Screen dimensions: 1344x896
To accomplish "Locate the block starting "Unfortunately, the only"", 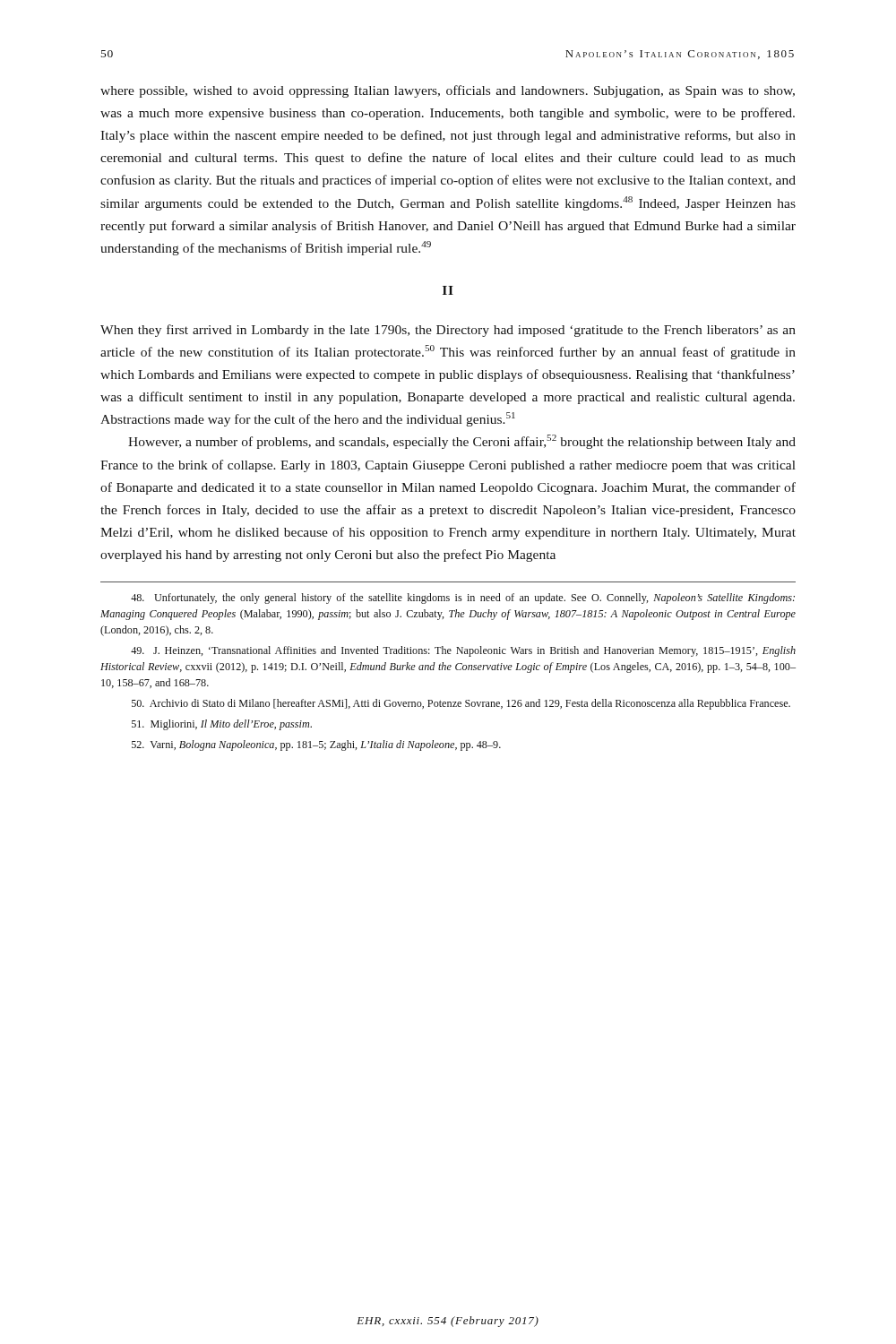I will [x=448, y=614].
